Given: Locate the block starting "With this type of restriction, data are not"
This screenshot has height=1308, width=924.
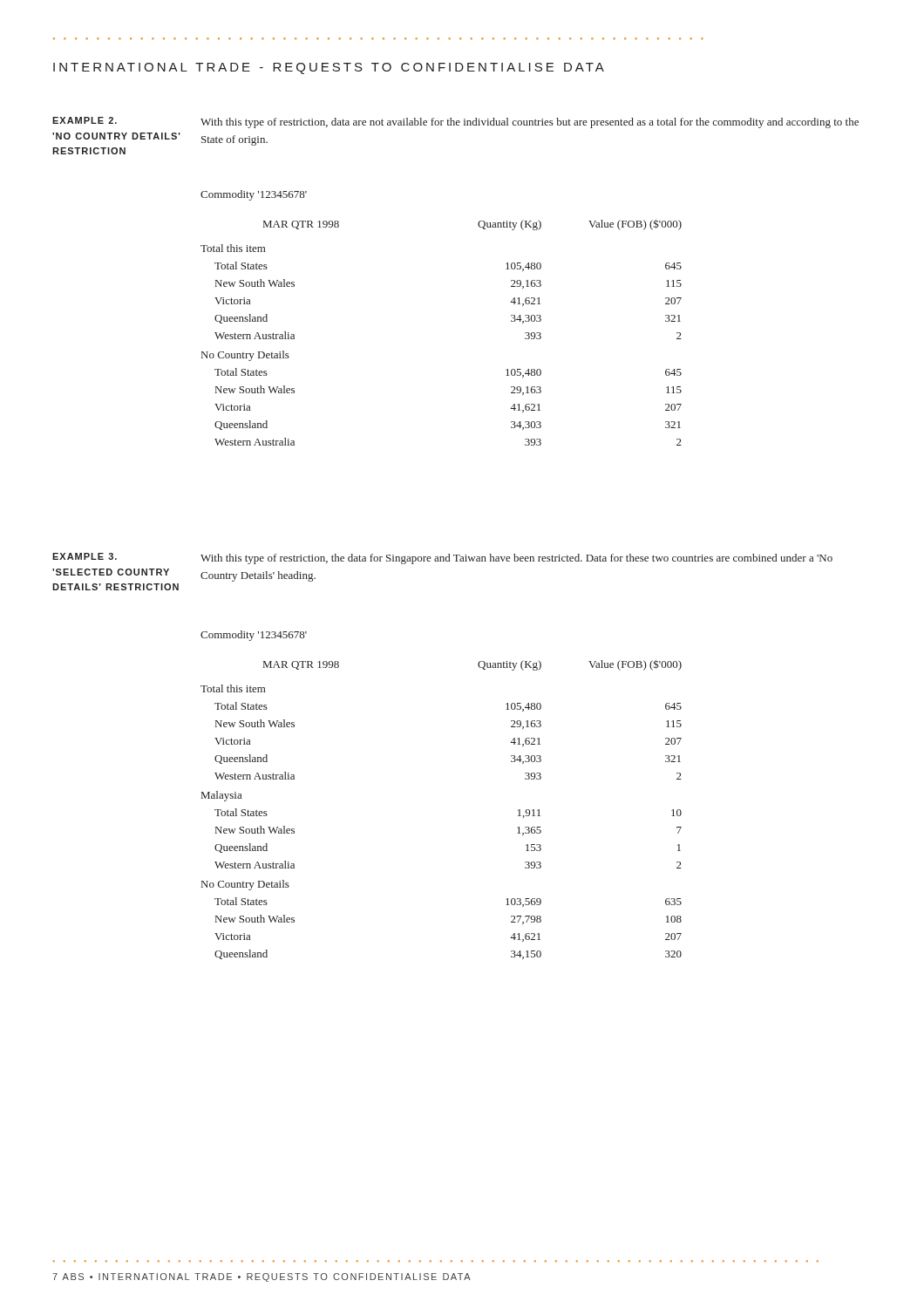Looking at the screenshot, I should [530, 130].
